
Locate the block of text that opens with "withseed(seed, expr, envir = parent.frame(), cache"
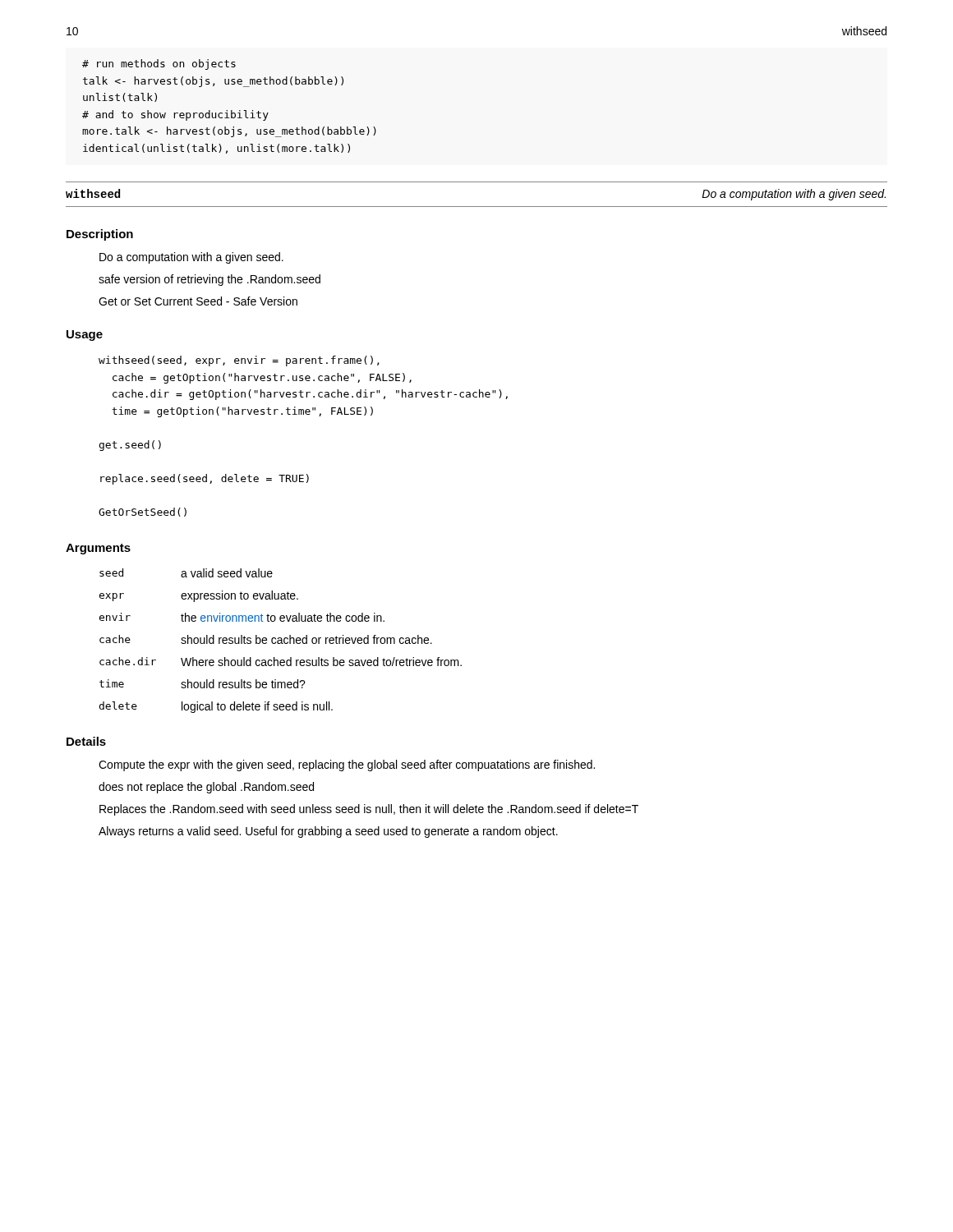pos(239,361)
